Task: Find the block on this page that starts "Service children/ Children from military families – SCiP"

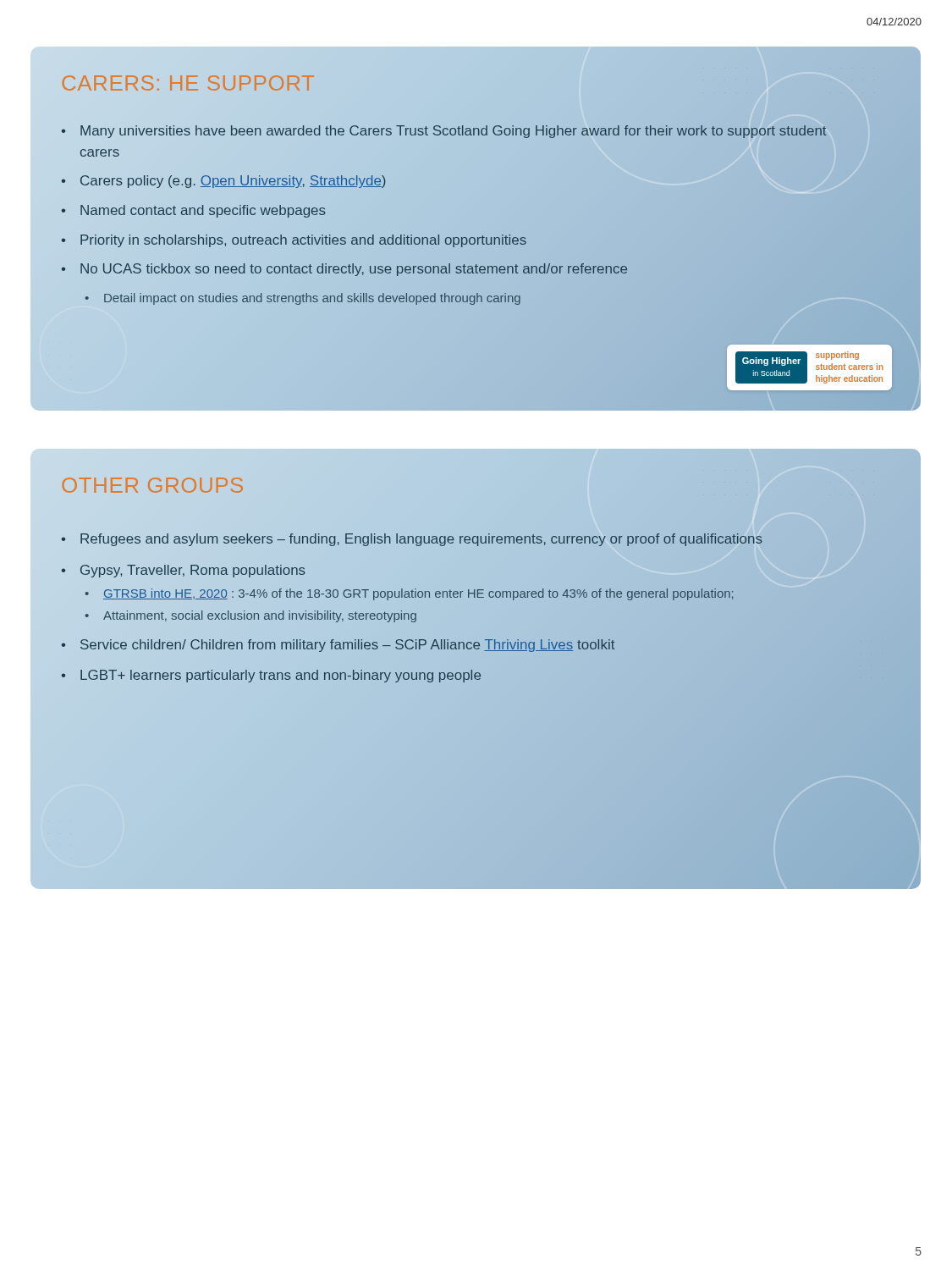Action: pos(459,645)
